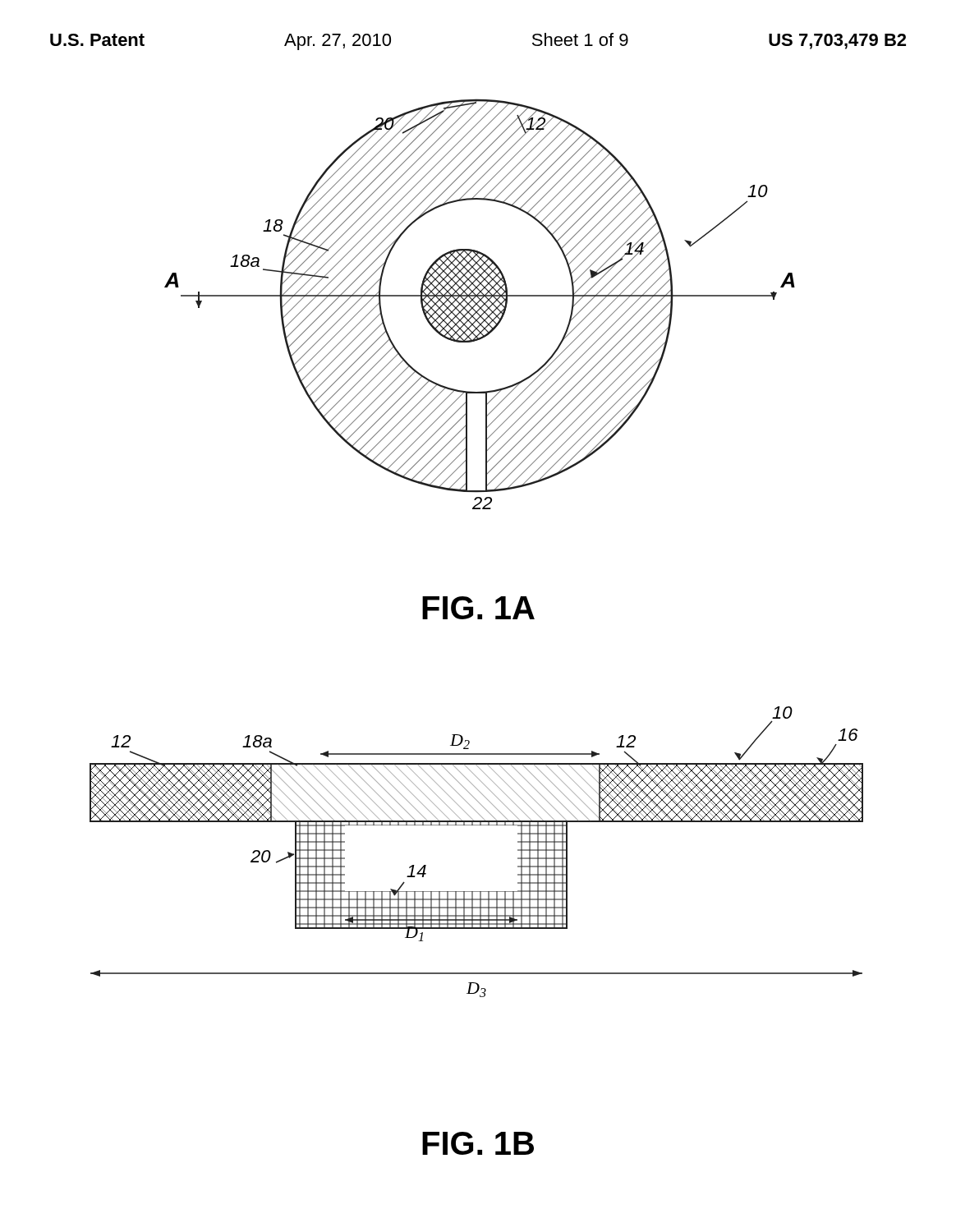Click where it says "FIG. 1B"
956x1232 pixels.
tap(478, 1143)
